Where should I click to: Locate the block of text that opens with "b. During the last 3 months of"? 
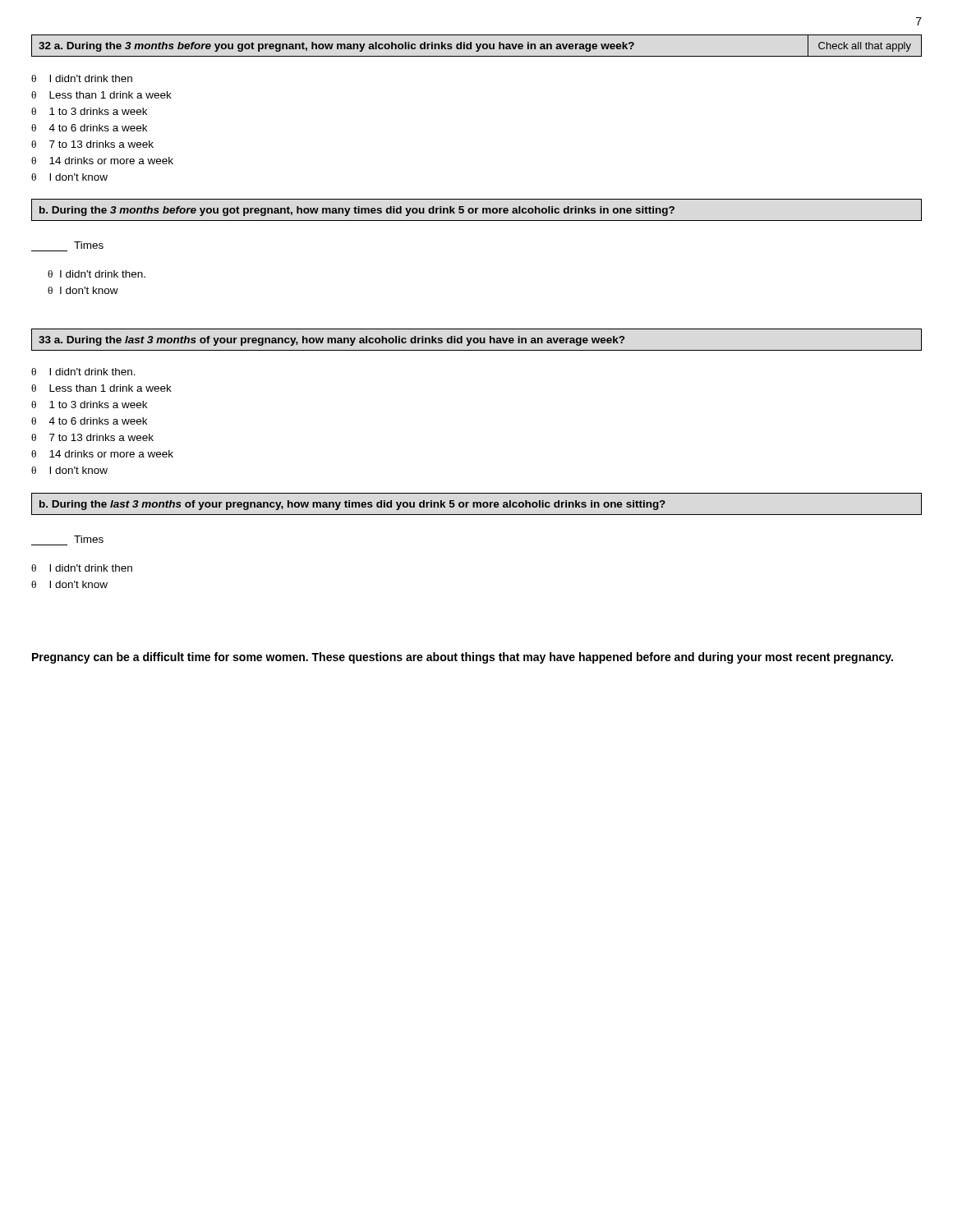point(352,504)
